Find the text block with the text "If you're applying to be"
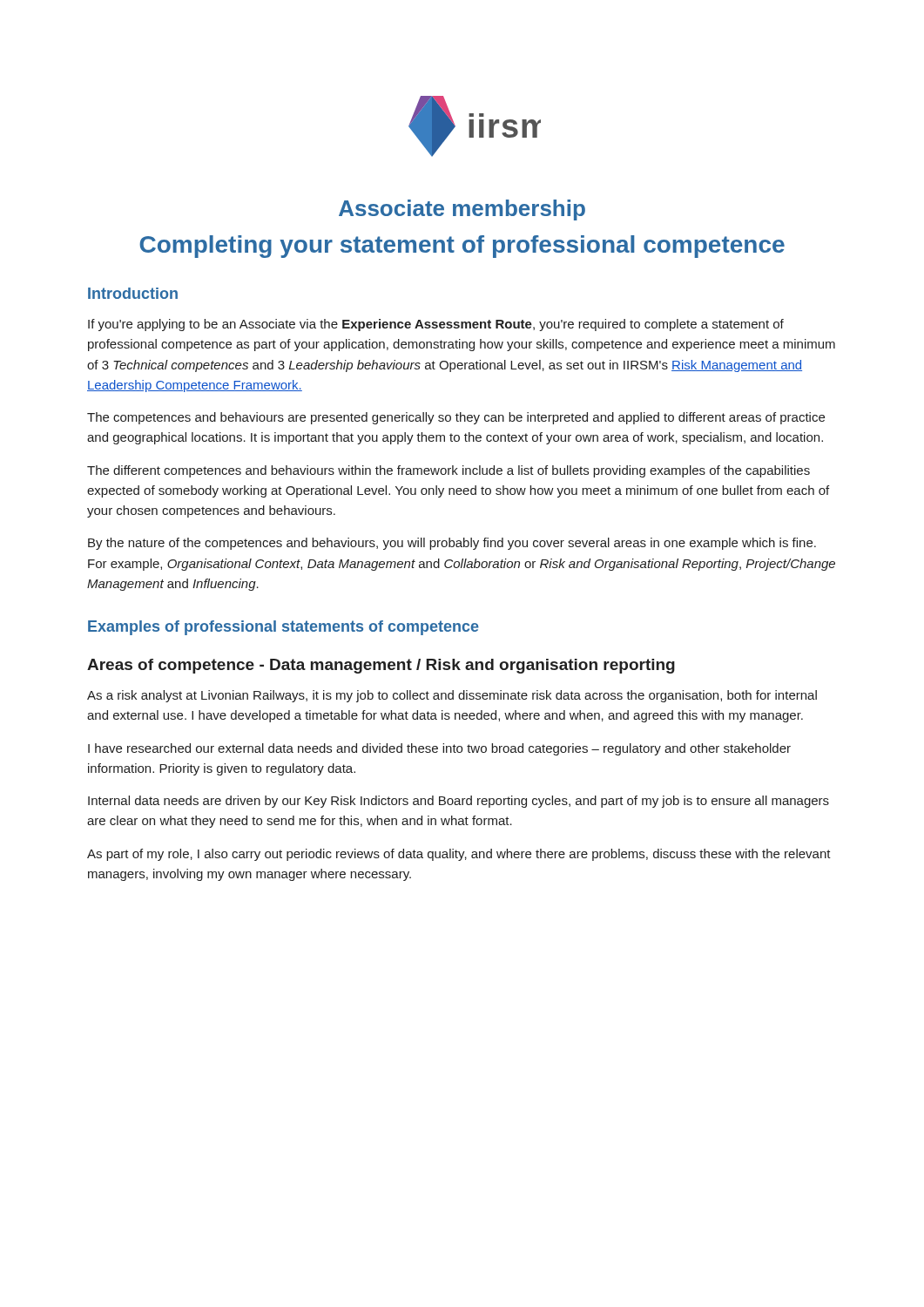This screenshot has width=924, height=1307. click(x=461, y=354)
